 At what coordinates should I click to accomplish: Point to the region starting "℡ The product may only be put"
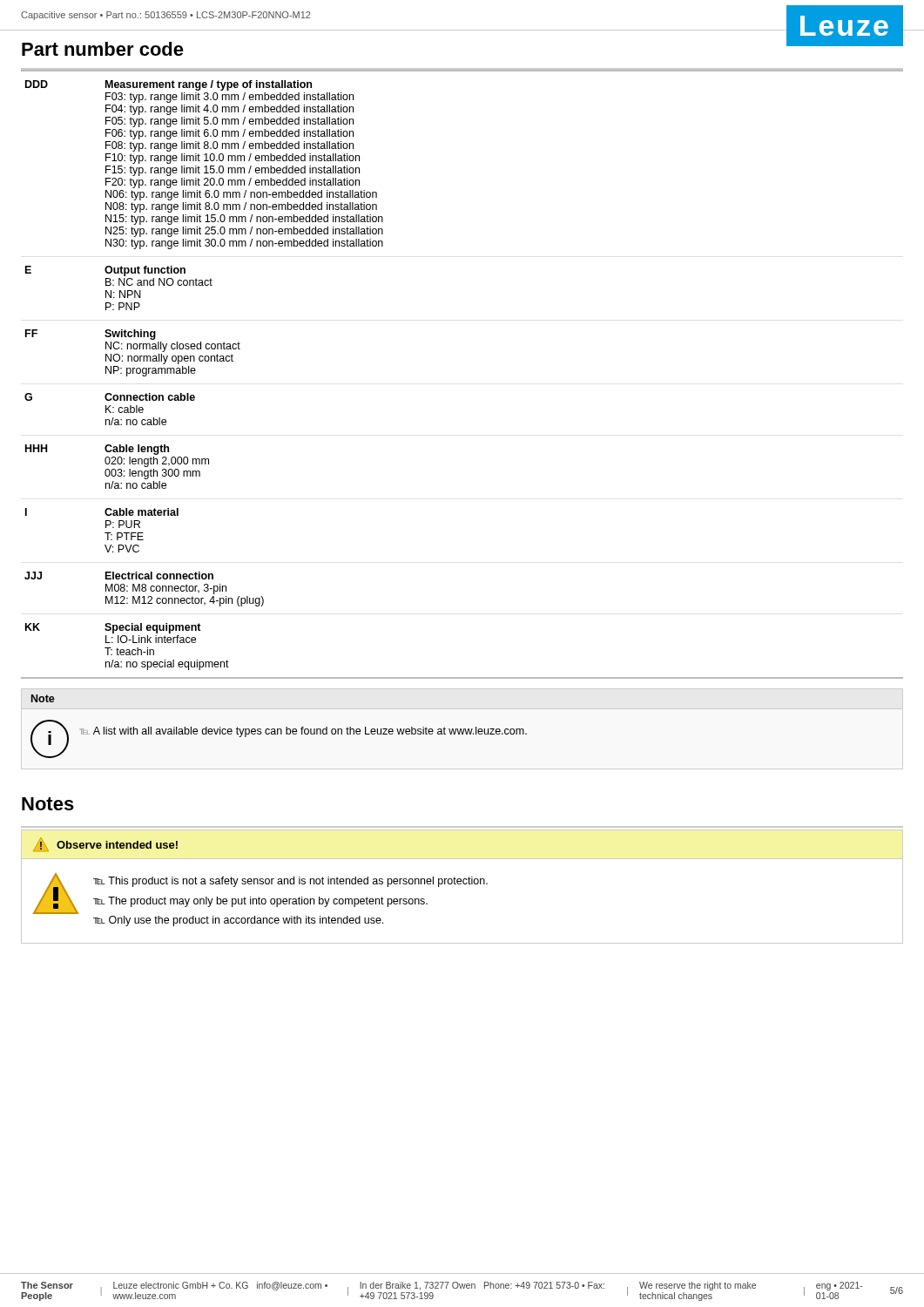[261, 901]
